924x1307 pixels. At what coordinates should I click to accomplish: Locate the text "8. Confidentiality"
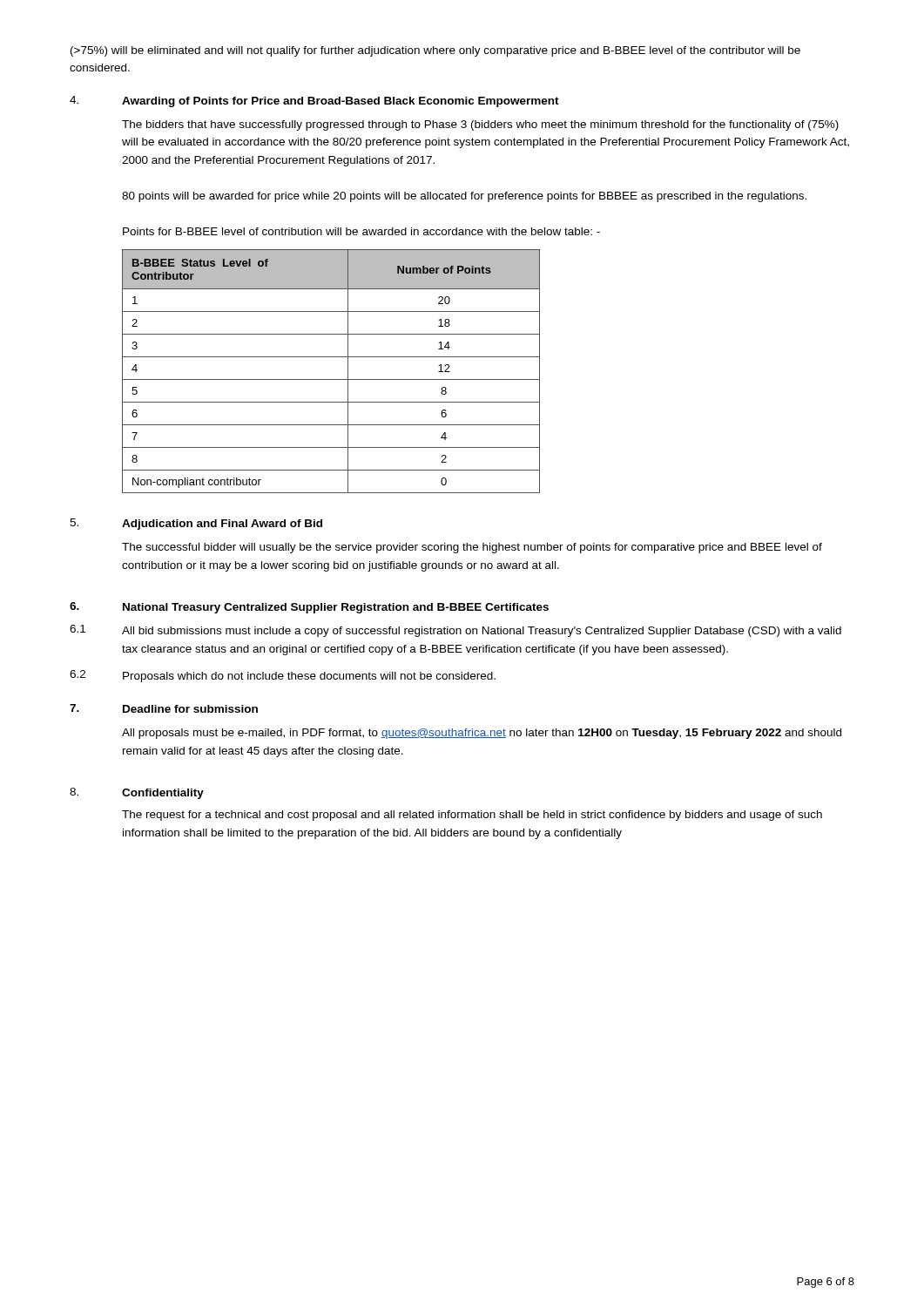coord(137,793)
